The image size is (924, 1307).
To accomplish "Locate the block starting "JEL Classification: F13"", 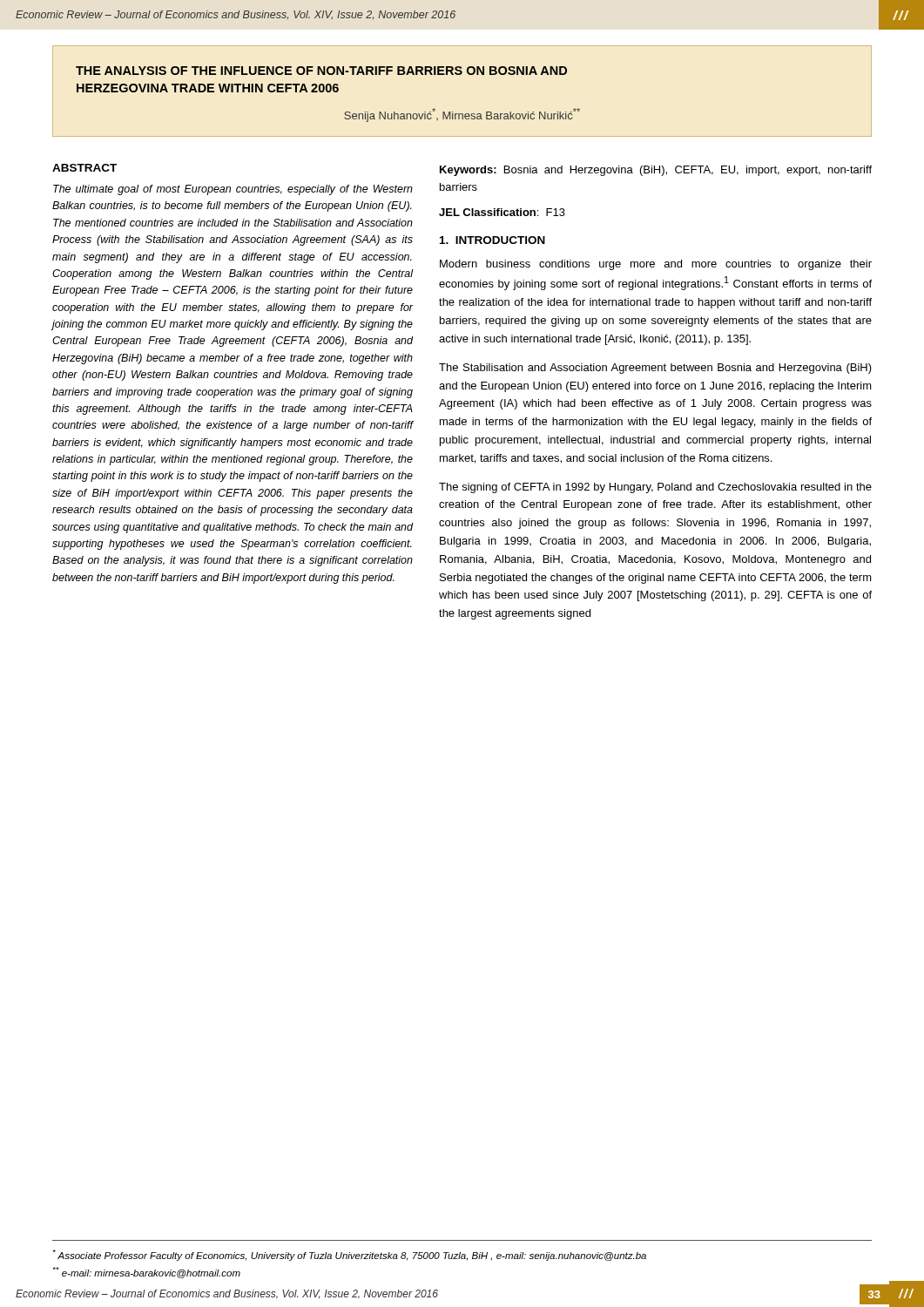I will coord(502,212).
